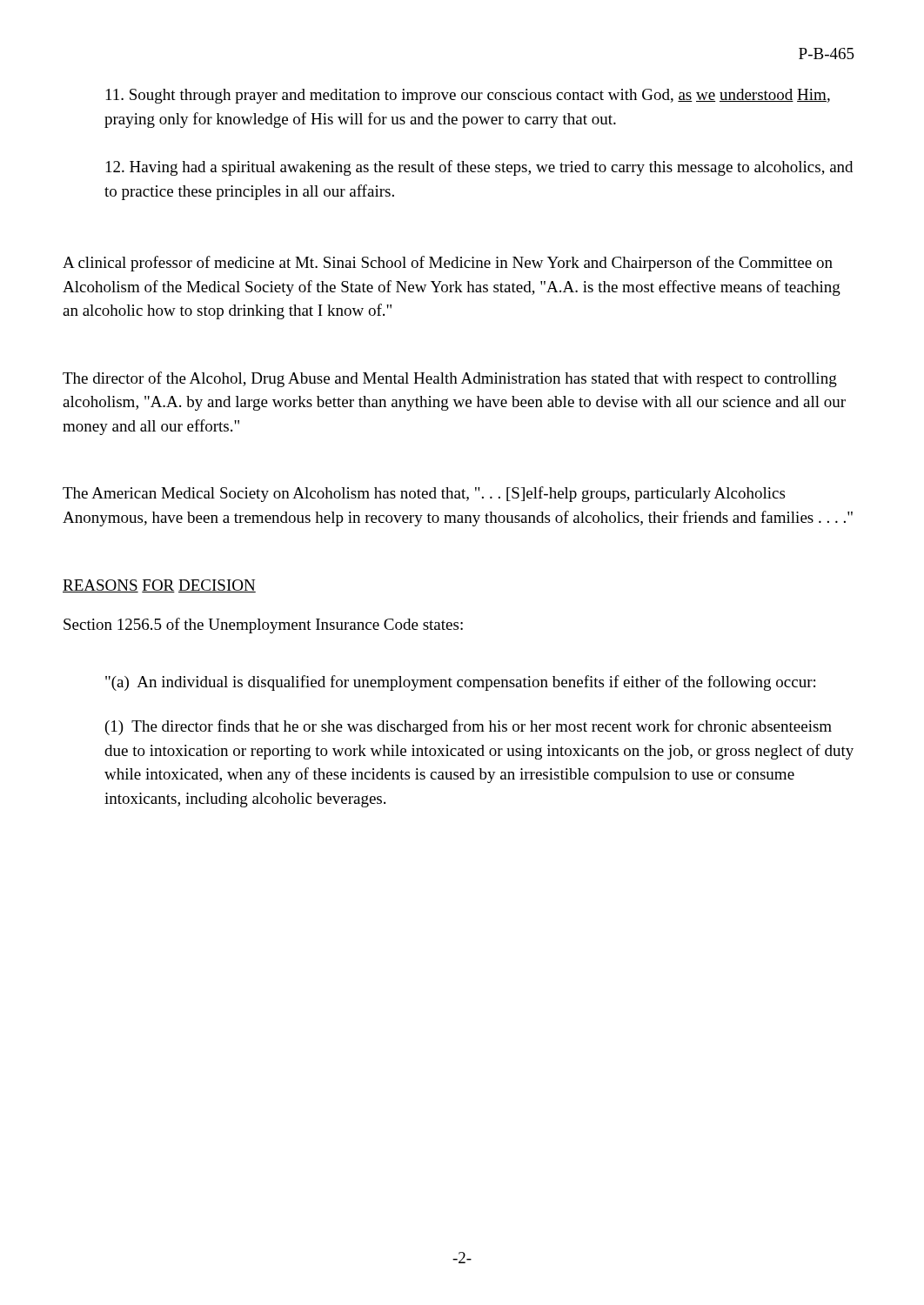Viewport: 924px width, 1305px height.
Task: Navigate to the passage starting "The director of the Alcohol, Drug Abuse and"
Action: [x=454, y=402]
